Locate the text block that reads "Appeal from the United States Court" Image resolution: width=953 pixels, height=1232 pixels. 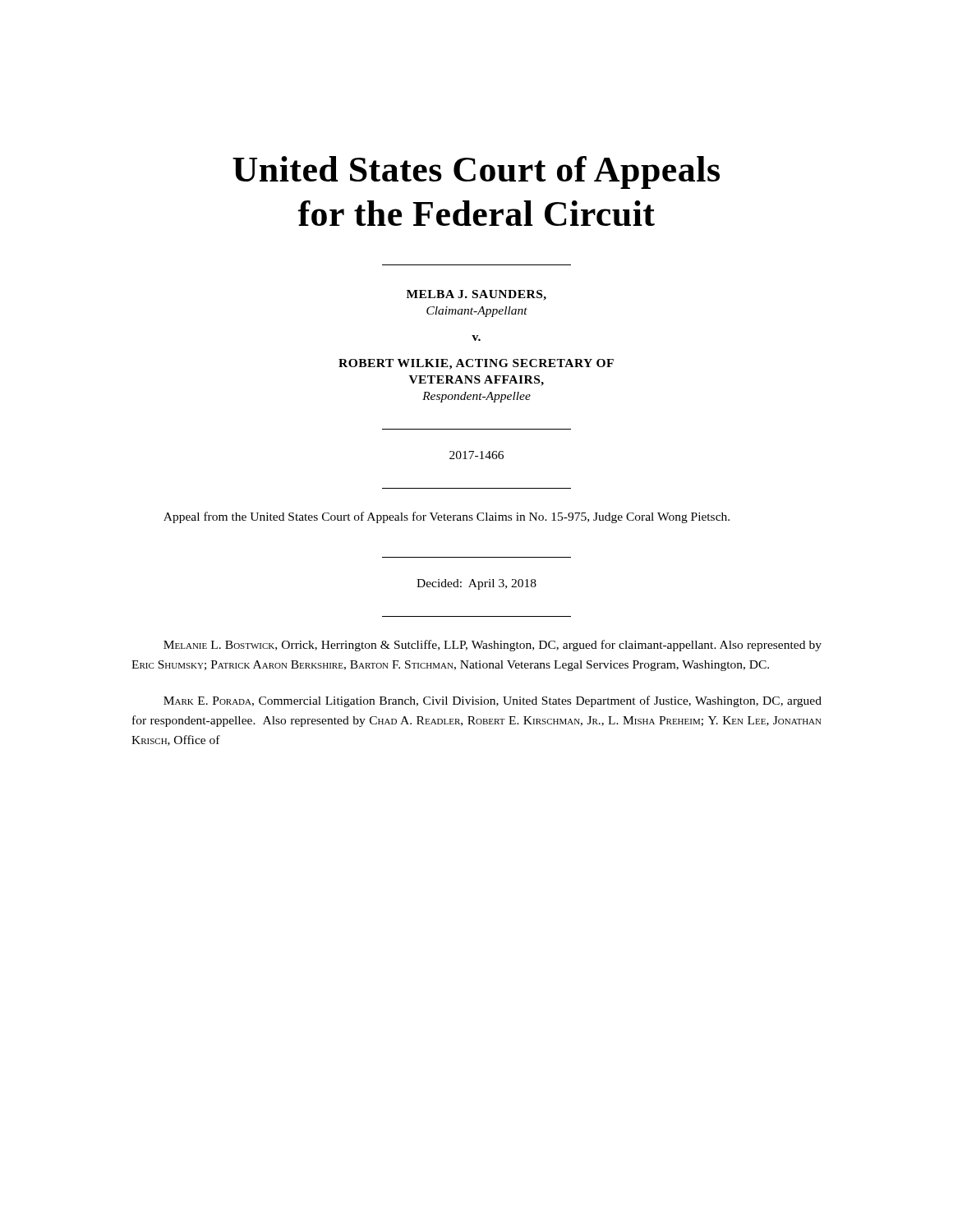click(x=447, y=517)
